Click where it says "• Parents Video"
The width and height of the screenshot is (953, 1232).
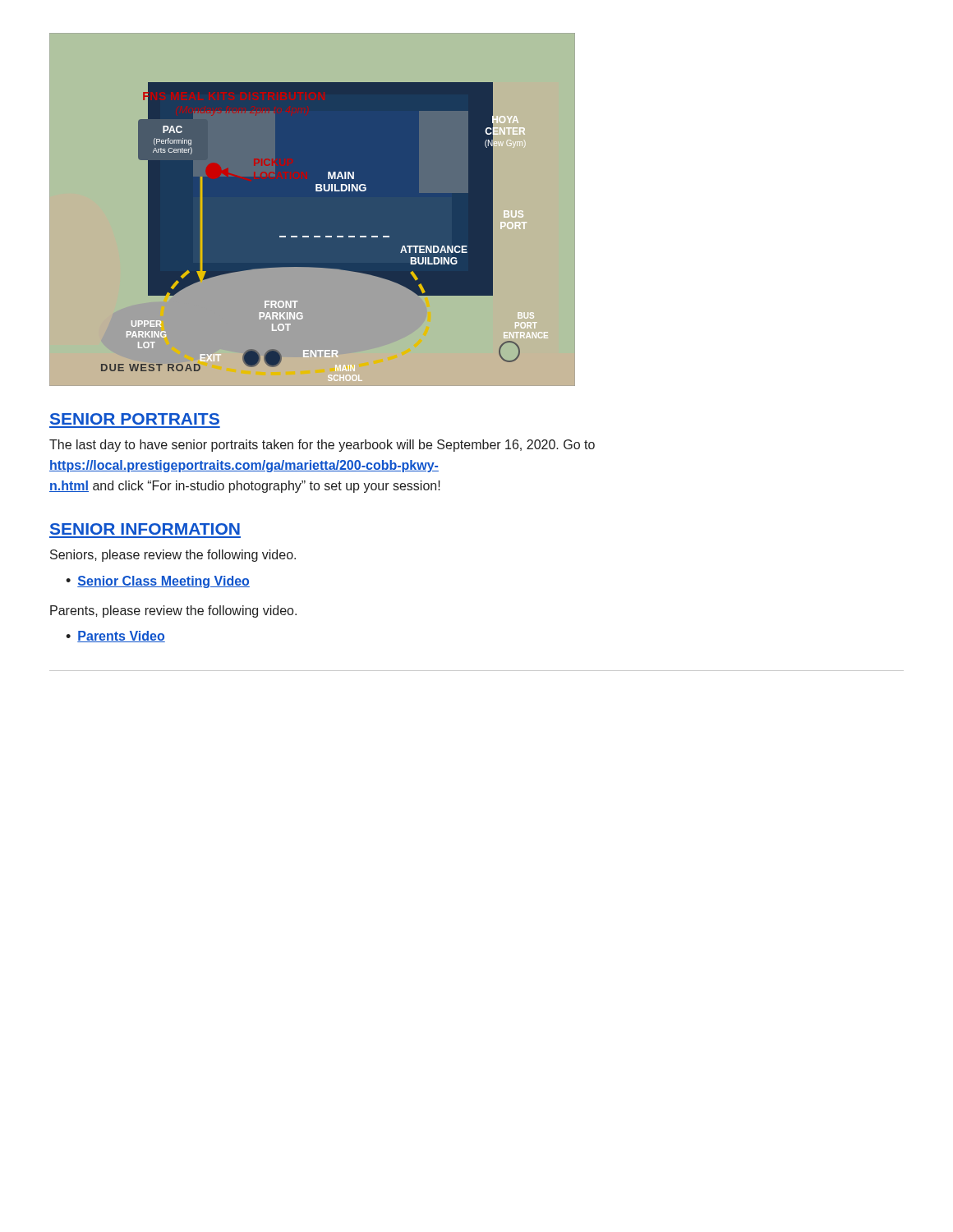115,637
